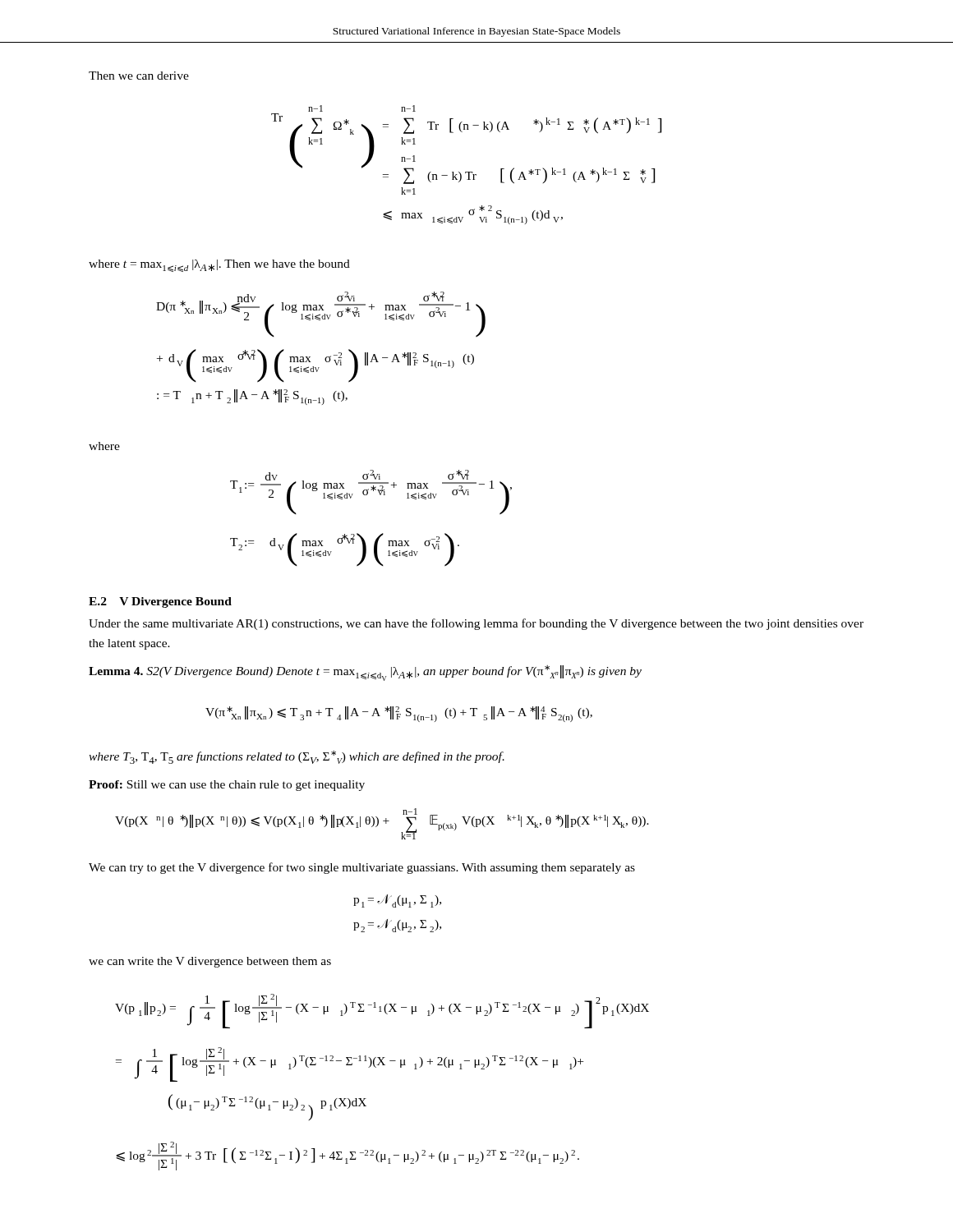Viewport: 953px width, 1232px height.
Task: Locate the formula that opens with "D(π ∗ Xn"
Action: (x=476, y=352)
